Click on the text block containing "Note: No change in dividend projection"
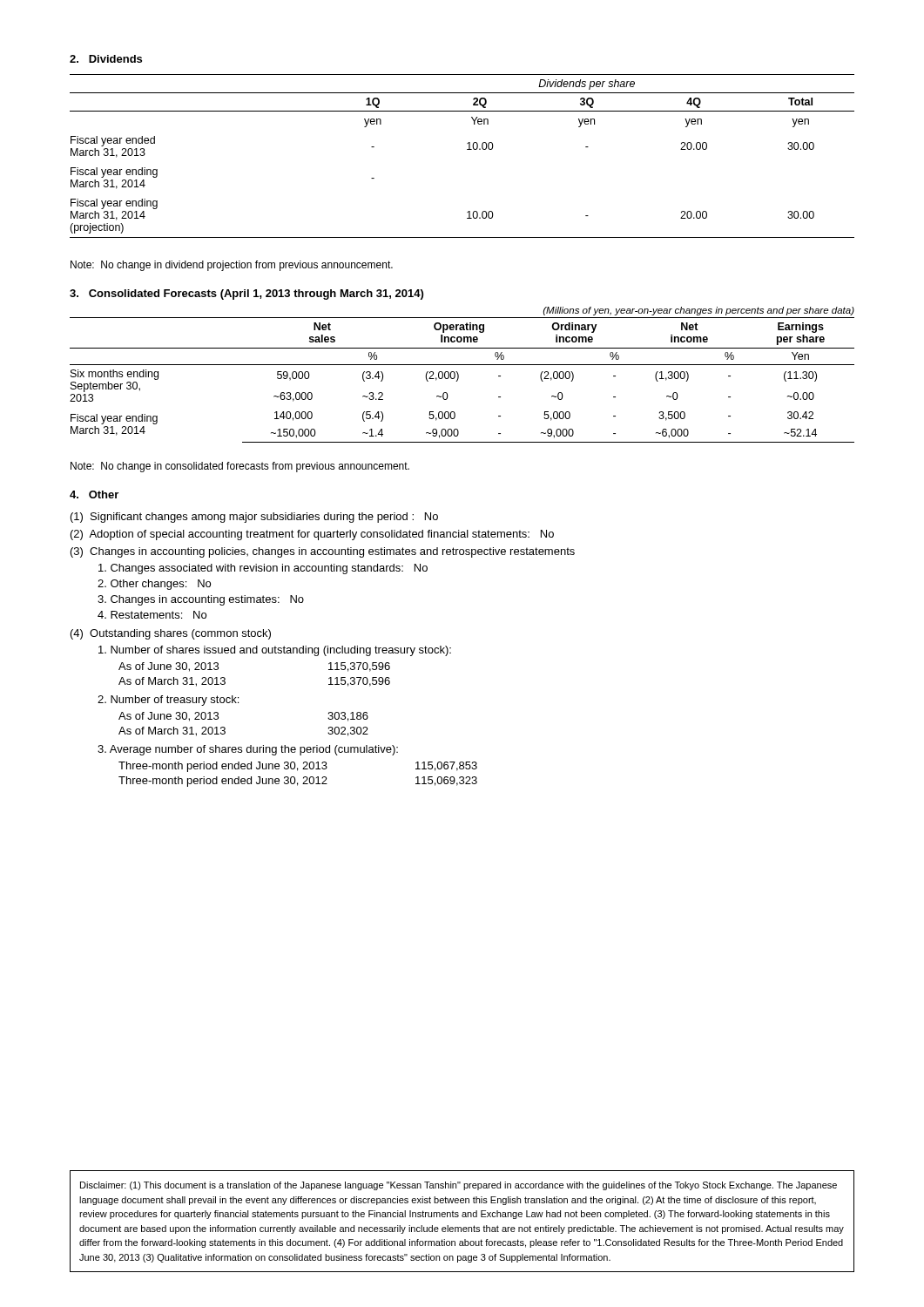The image size is (924, 1307). (x=231, y=265)
